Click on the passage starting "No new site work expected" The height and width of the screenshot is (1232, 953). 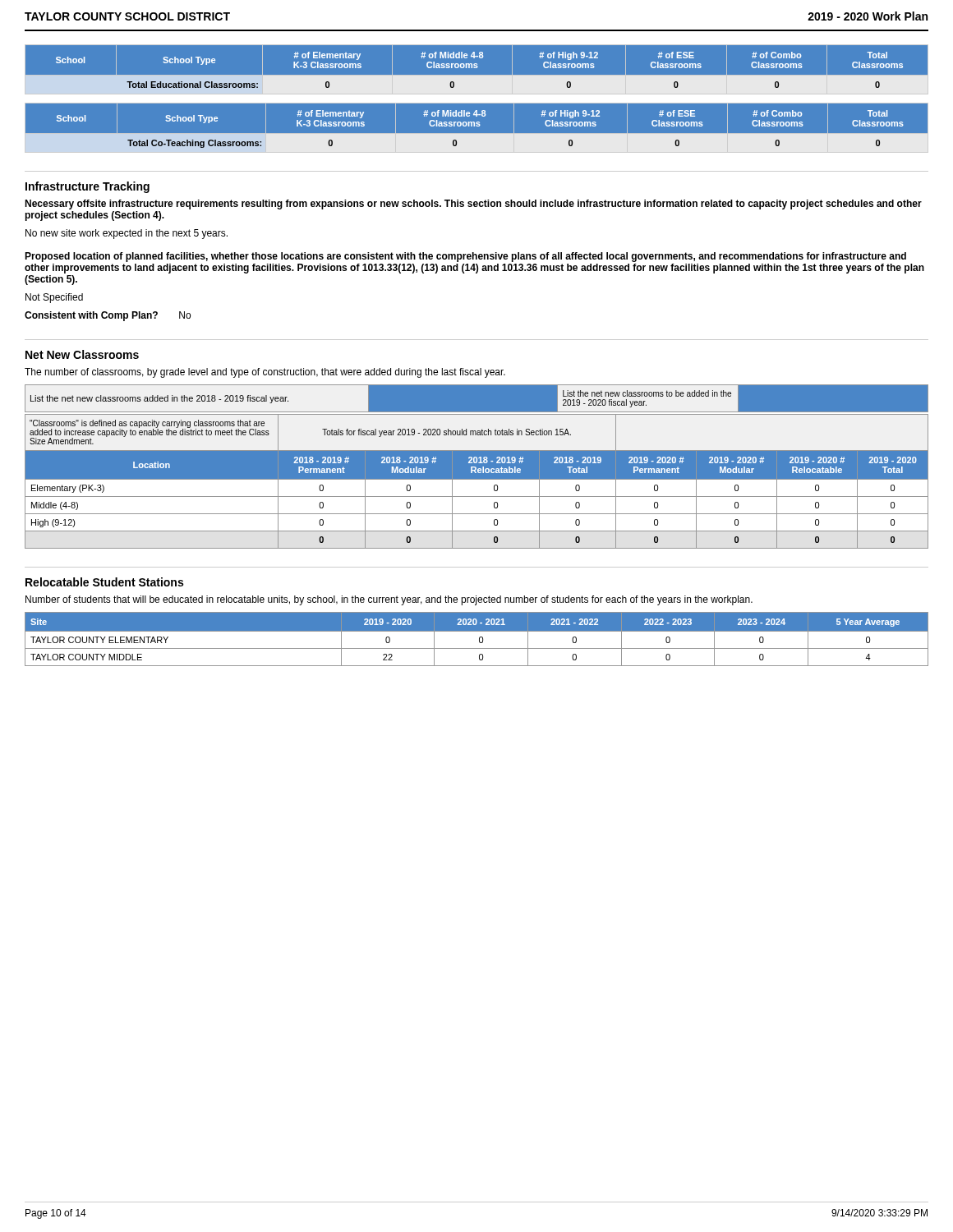[127, 233]
